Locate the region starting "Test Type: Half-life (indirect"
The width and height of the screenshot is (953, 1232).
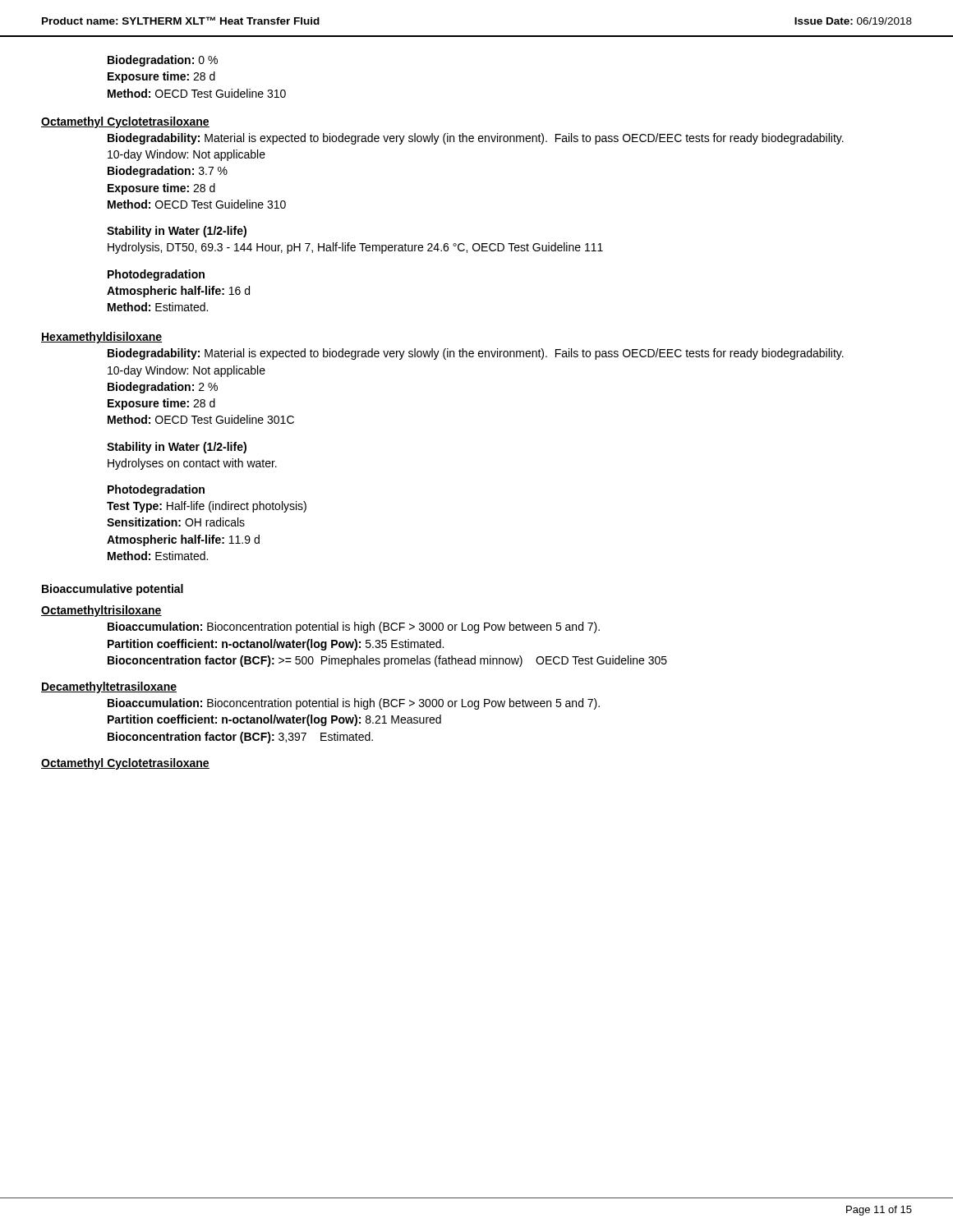click(x=207, y=531)
